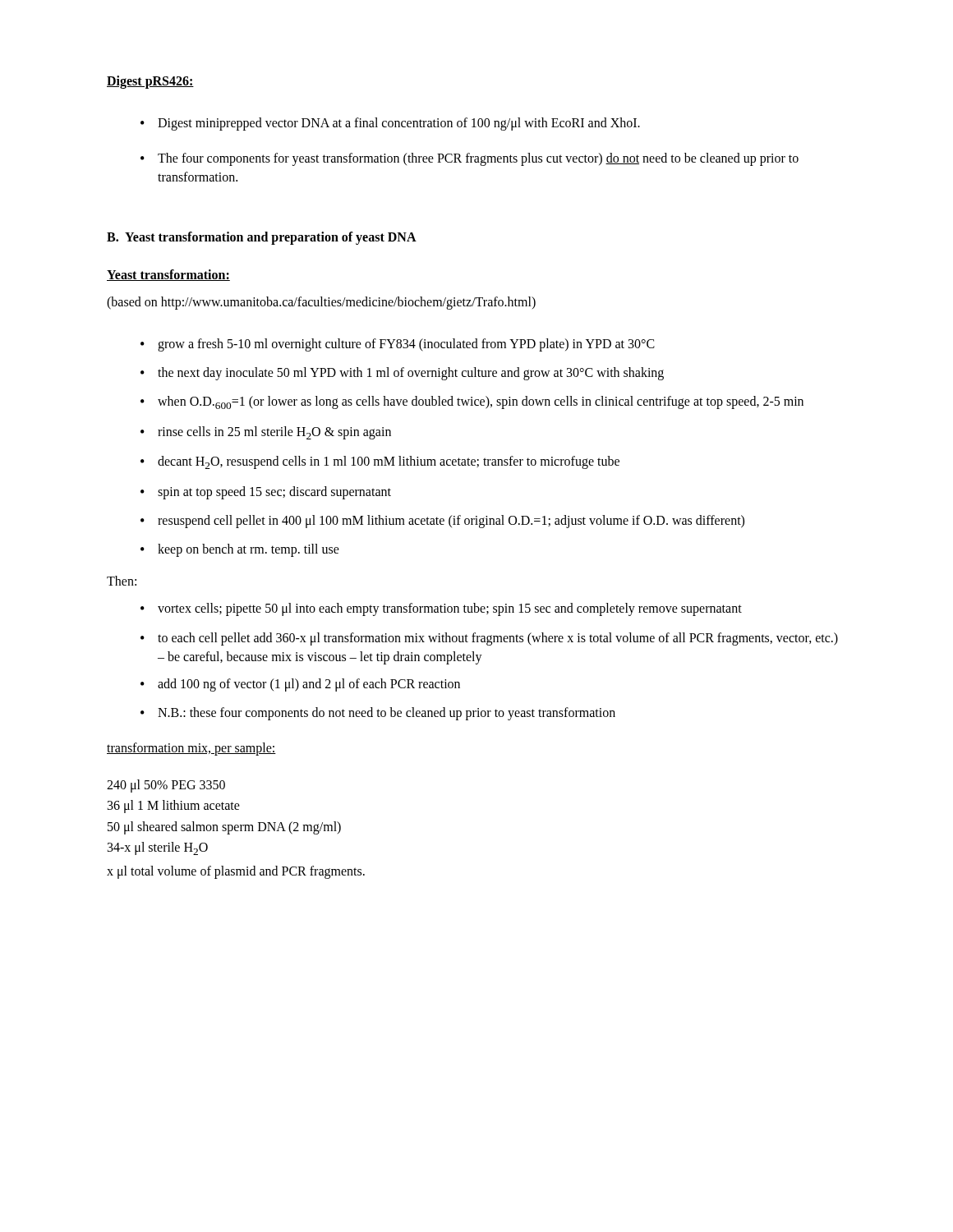Click on the section header that says "Digest pRS426:"
953x1232 pixels.
tap(150, 81)
